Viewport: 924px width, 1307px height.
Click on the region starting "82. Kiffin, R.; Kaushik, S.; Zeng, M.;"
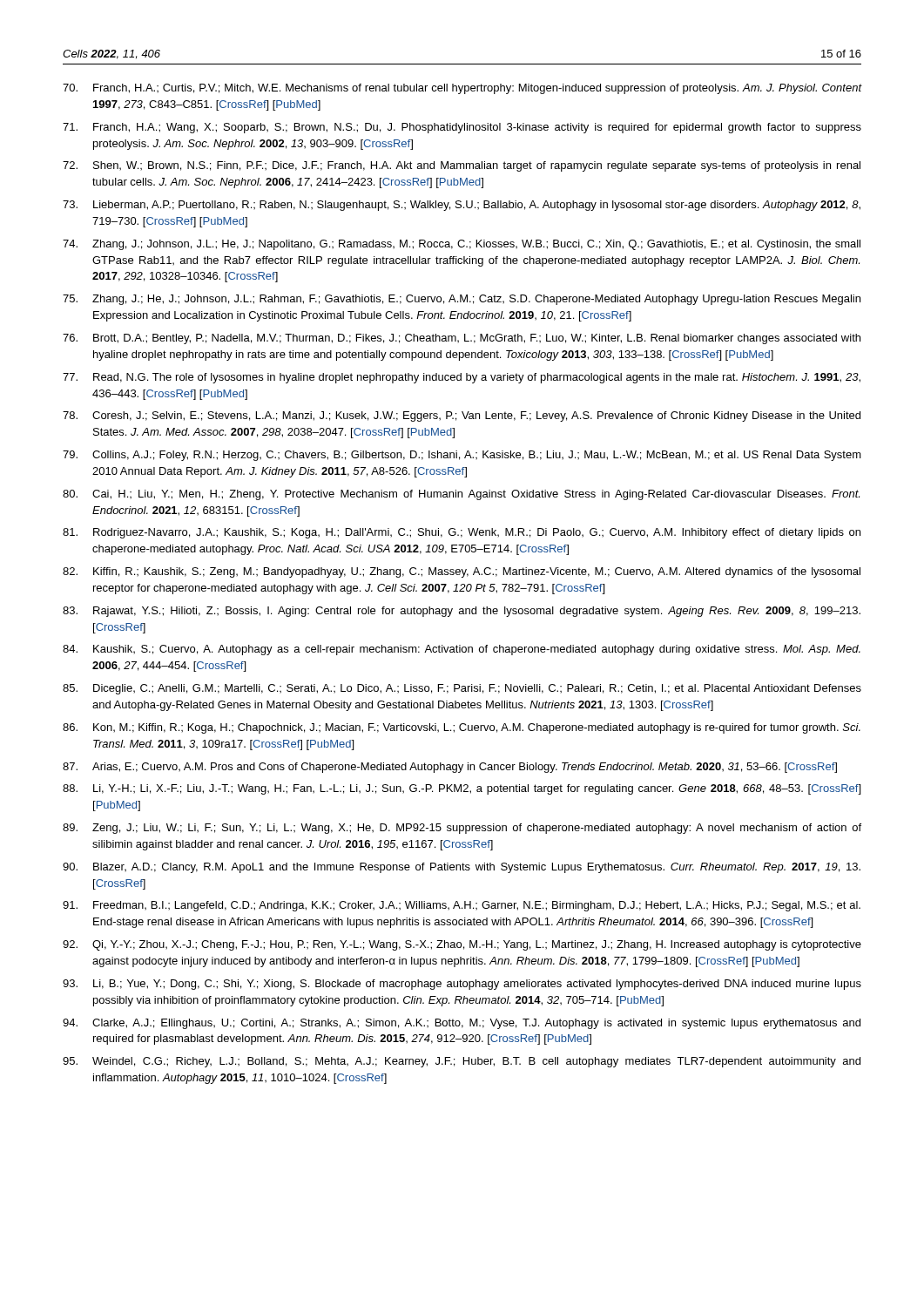462,580
